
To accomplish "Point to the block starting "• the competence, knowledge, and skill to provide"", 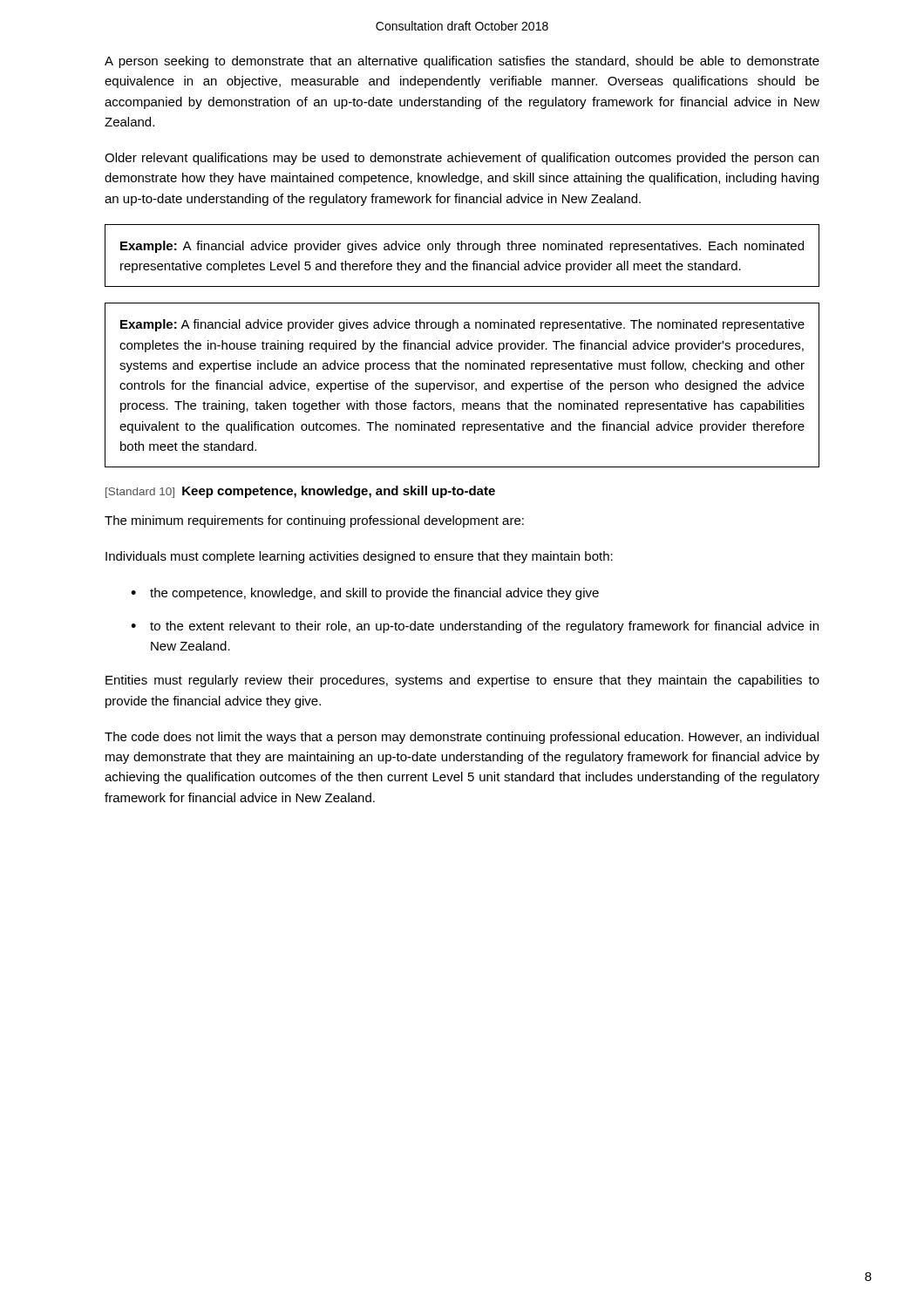I will coord(475,593).
